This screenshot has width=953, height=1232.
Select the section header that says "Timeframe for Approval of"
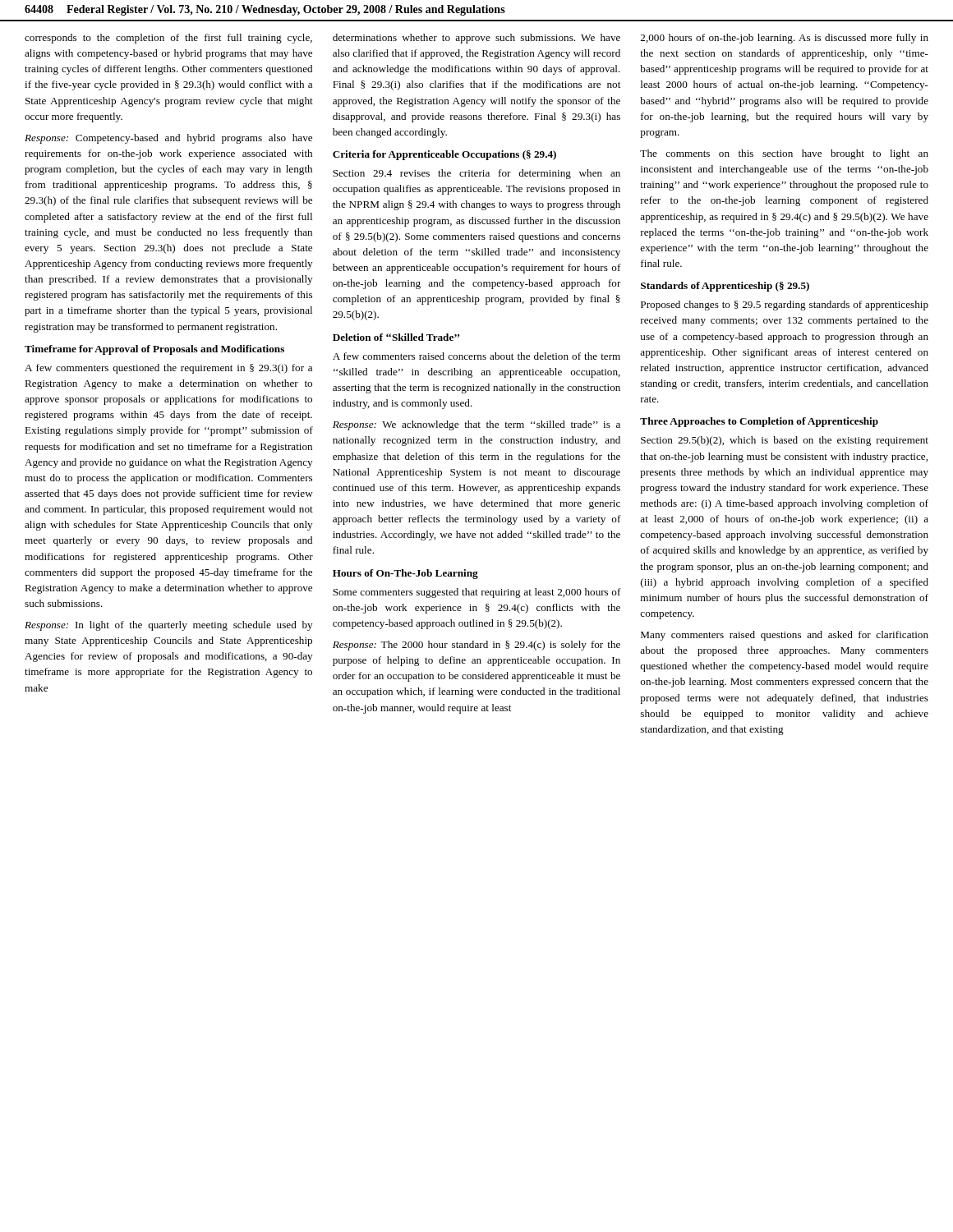[x=155, y=348]
